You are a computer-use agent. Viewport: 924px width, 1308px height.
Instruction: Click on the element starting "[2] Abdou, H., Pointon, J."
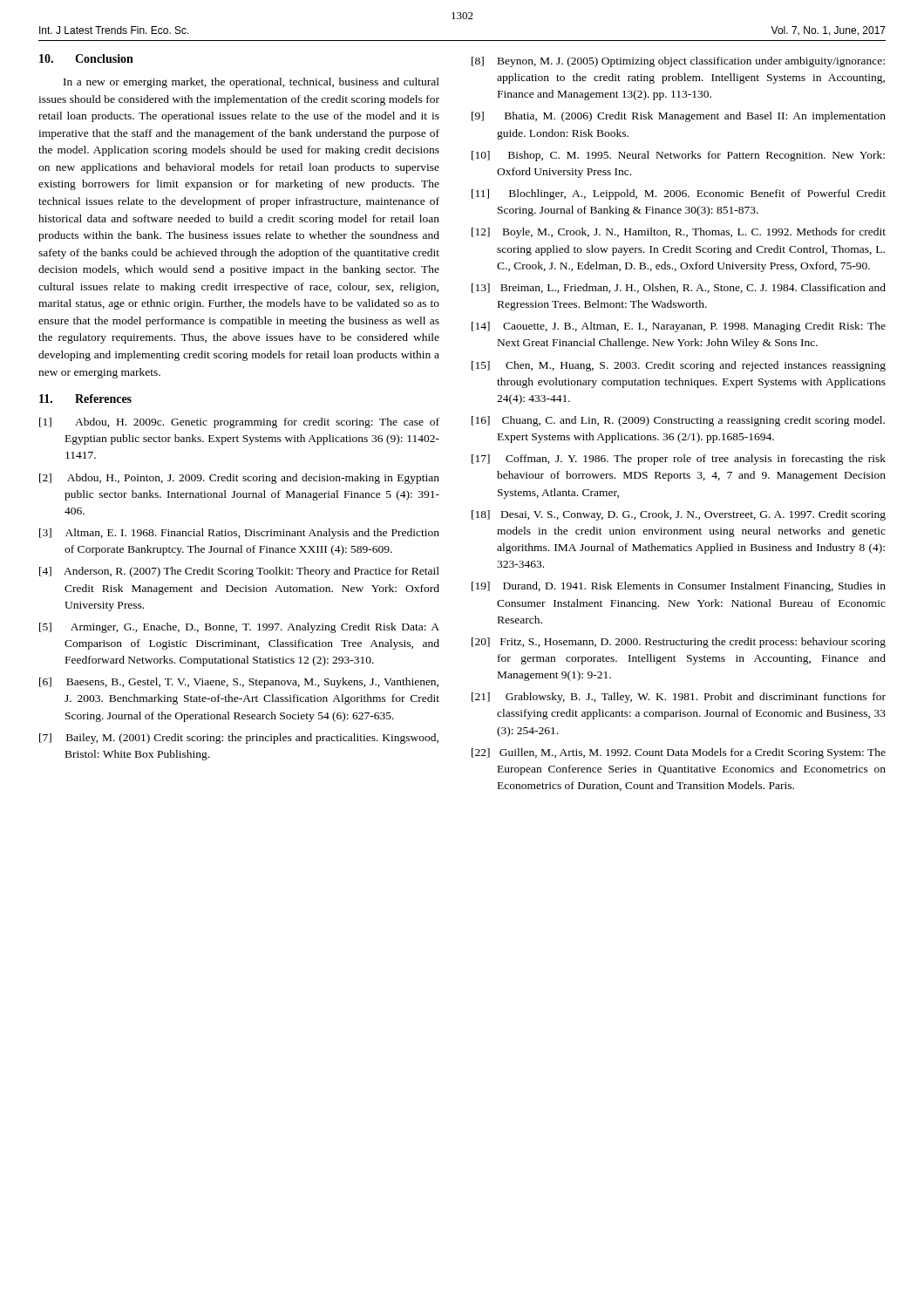click(239, 494)
